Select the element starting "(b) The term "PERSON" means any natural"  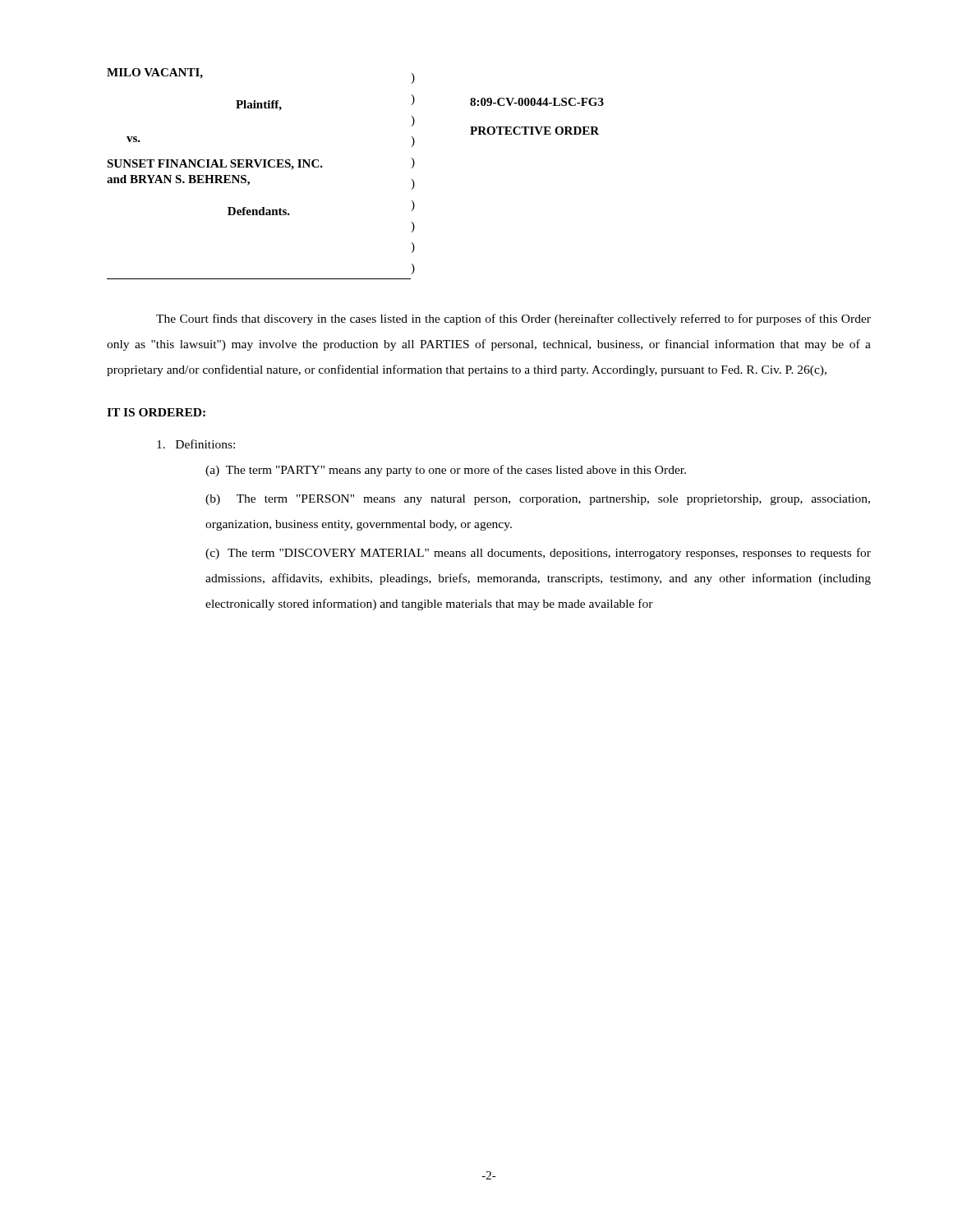tap(538, 511)
